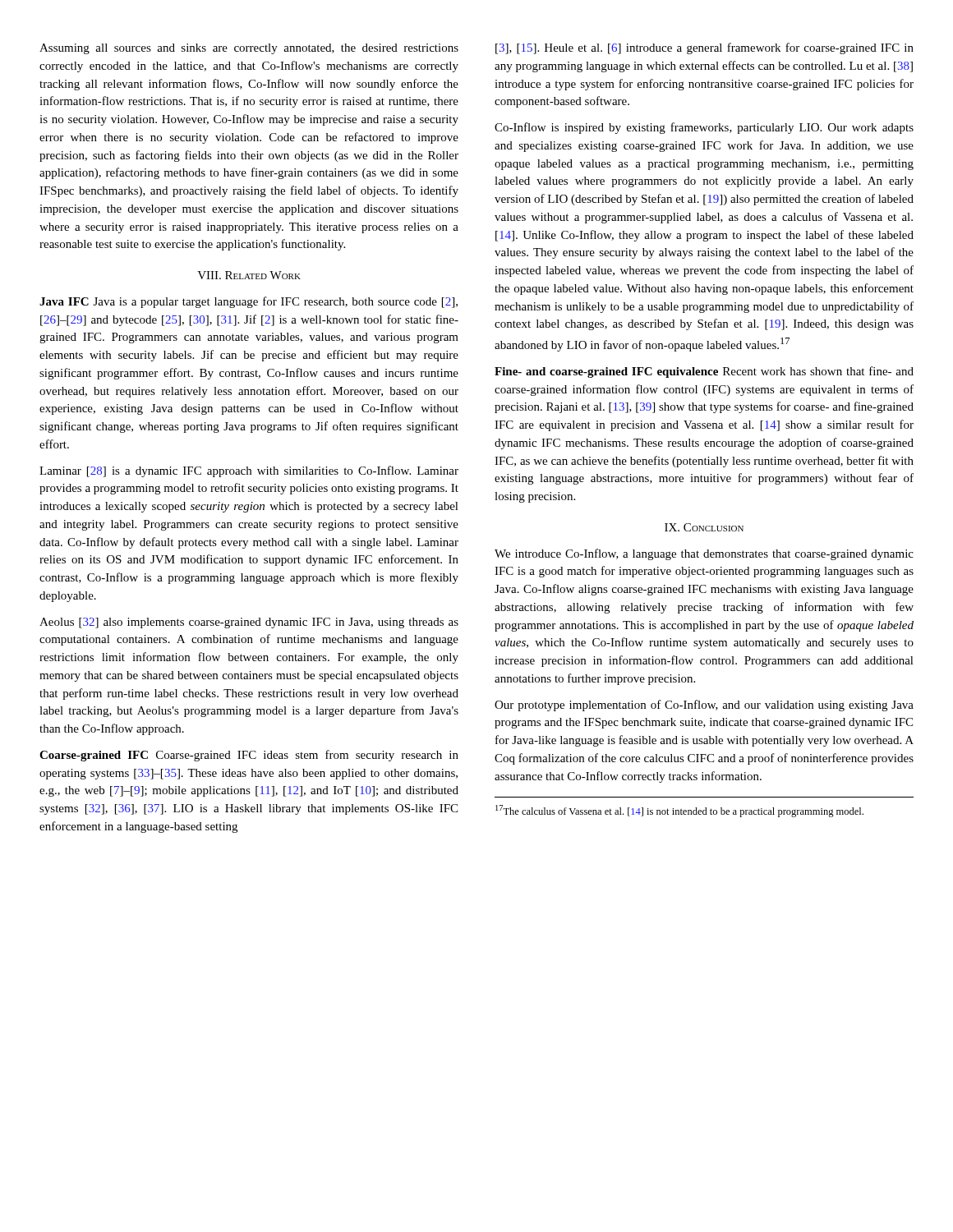Select the passage starting "Fine- and coarse-grained"
The height and width of the screenshot is (1232, 953).
704,434
